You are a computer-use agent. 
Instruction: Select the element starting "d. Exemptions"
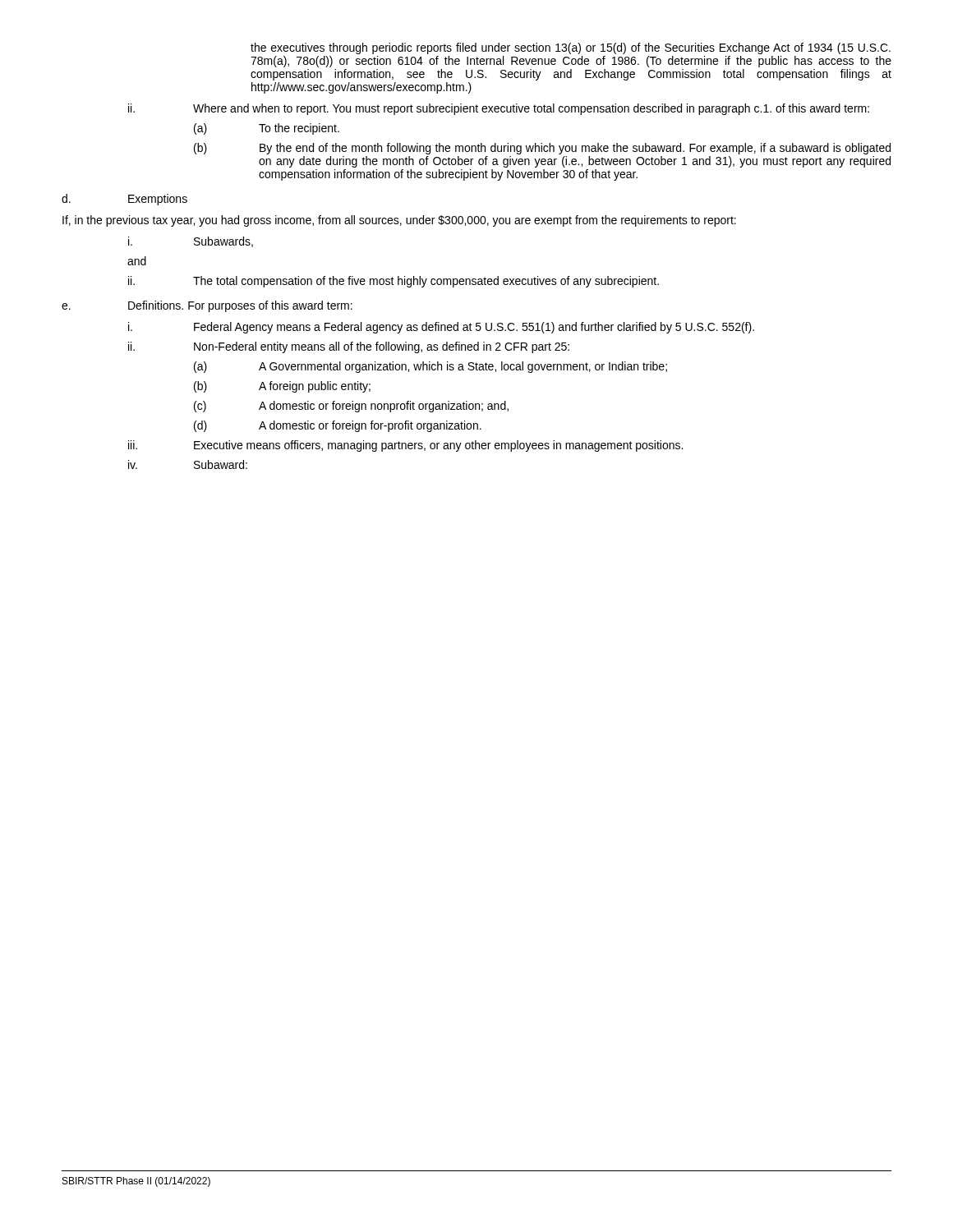tap(63, 199)
